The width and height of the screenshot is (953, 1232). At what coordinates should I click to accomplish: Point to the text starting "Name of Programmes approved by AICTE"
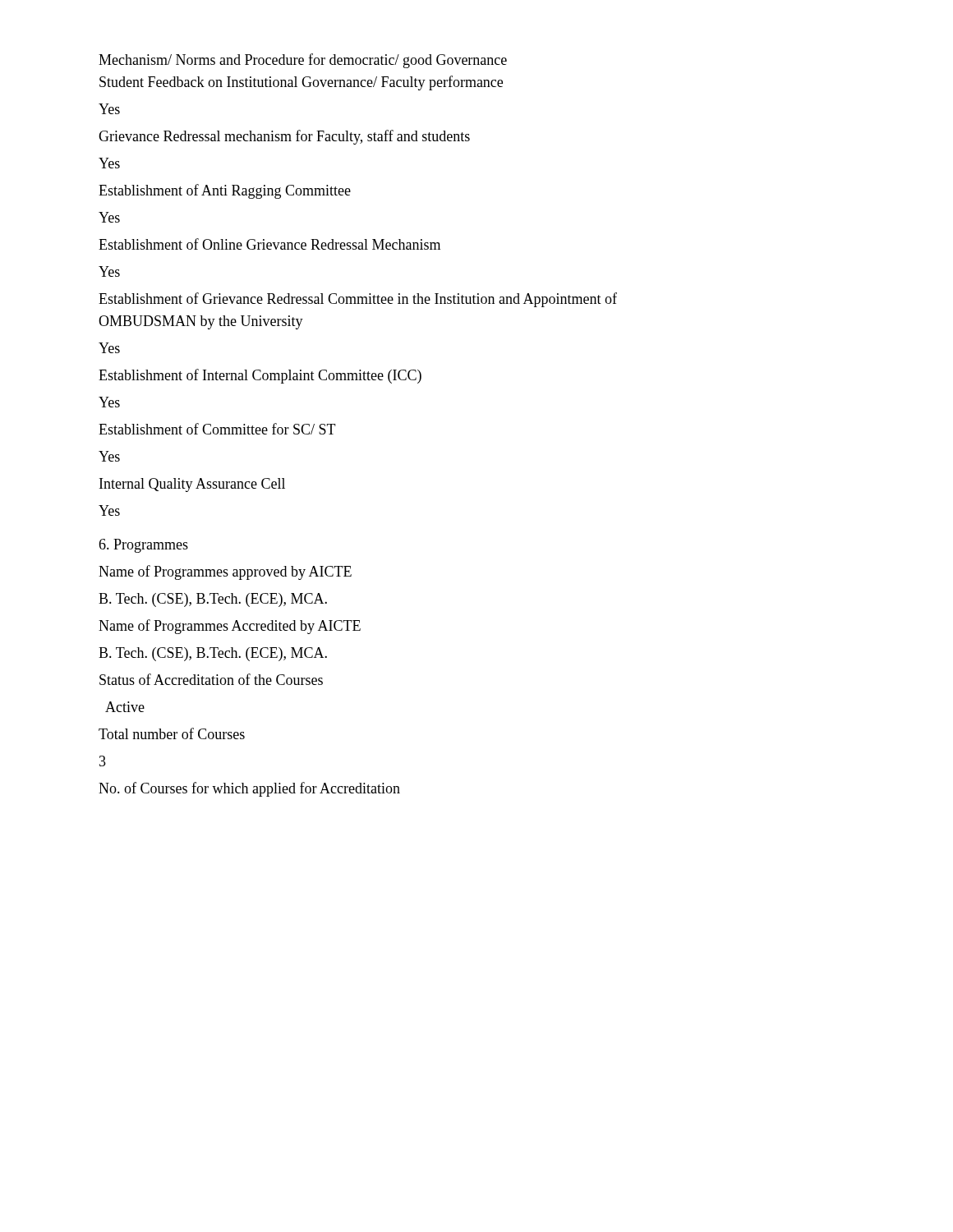pos(225,572)
